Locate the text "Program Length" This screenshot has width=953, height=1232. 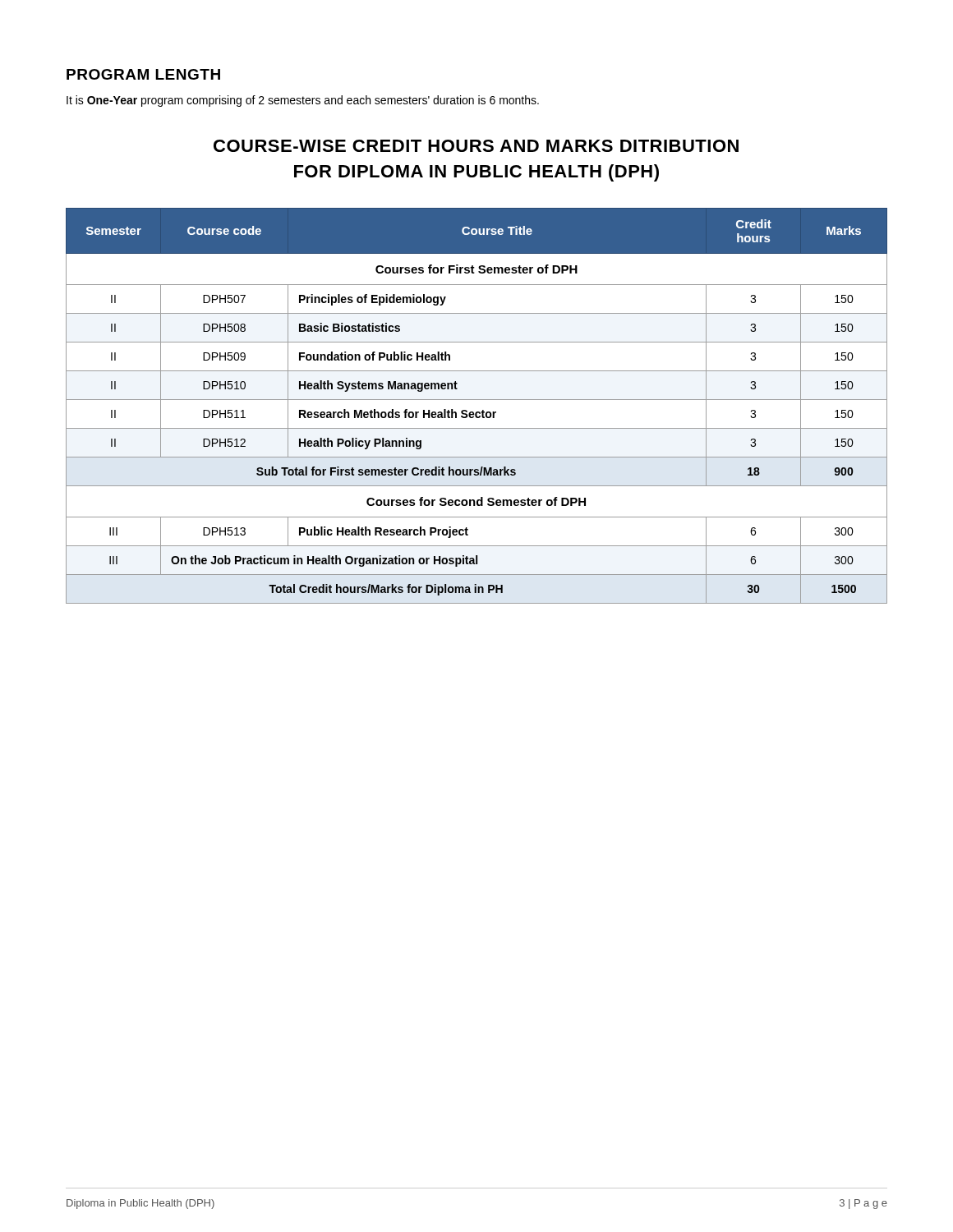143,74
